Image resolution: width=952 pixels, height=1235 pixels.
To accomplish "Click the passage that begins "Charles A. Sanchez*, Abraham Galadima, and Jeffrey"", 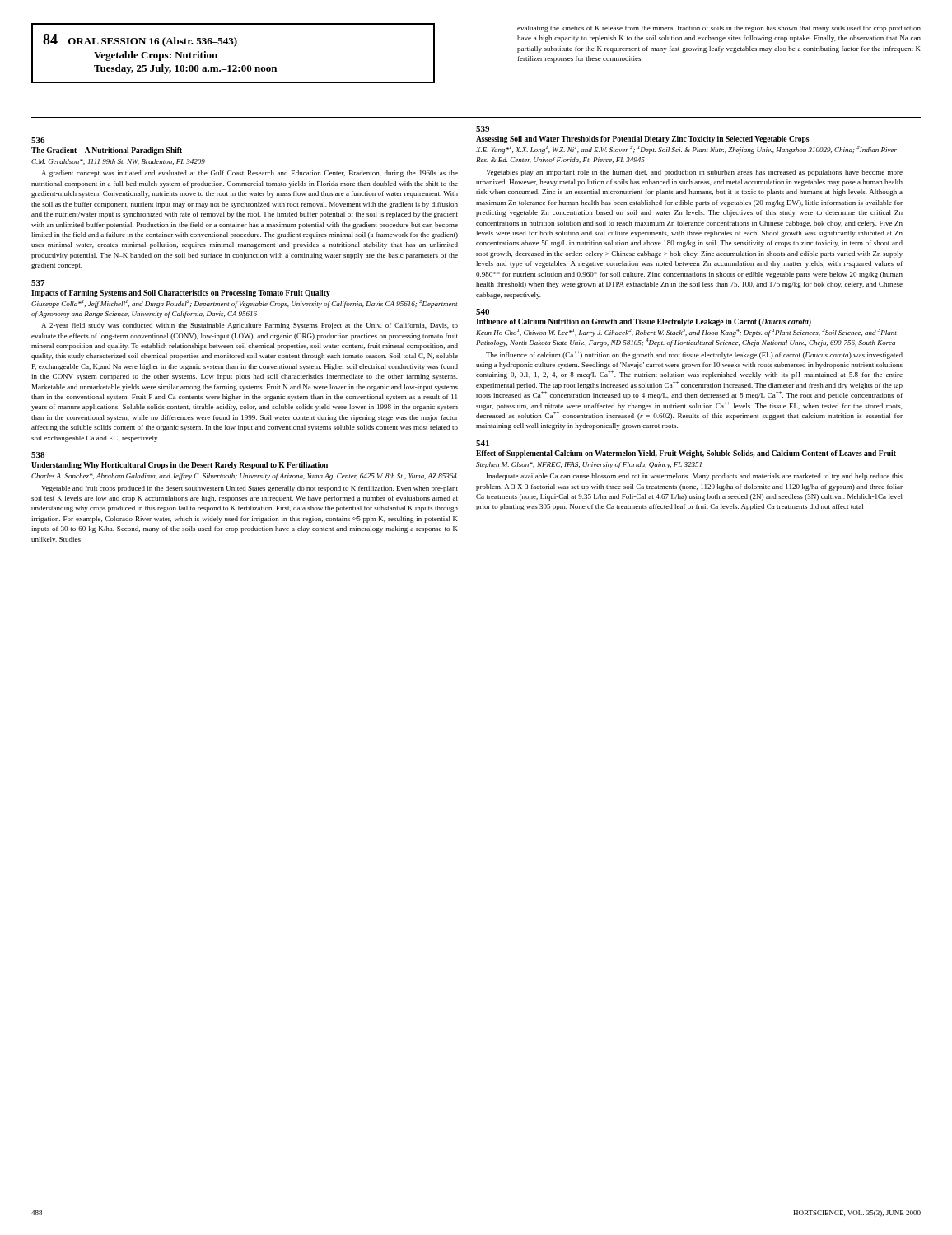I will (244, 476).
